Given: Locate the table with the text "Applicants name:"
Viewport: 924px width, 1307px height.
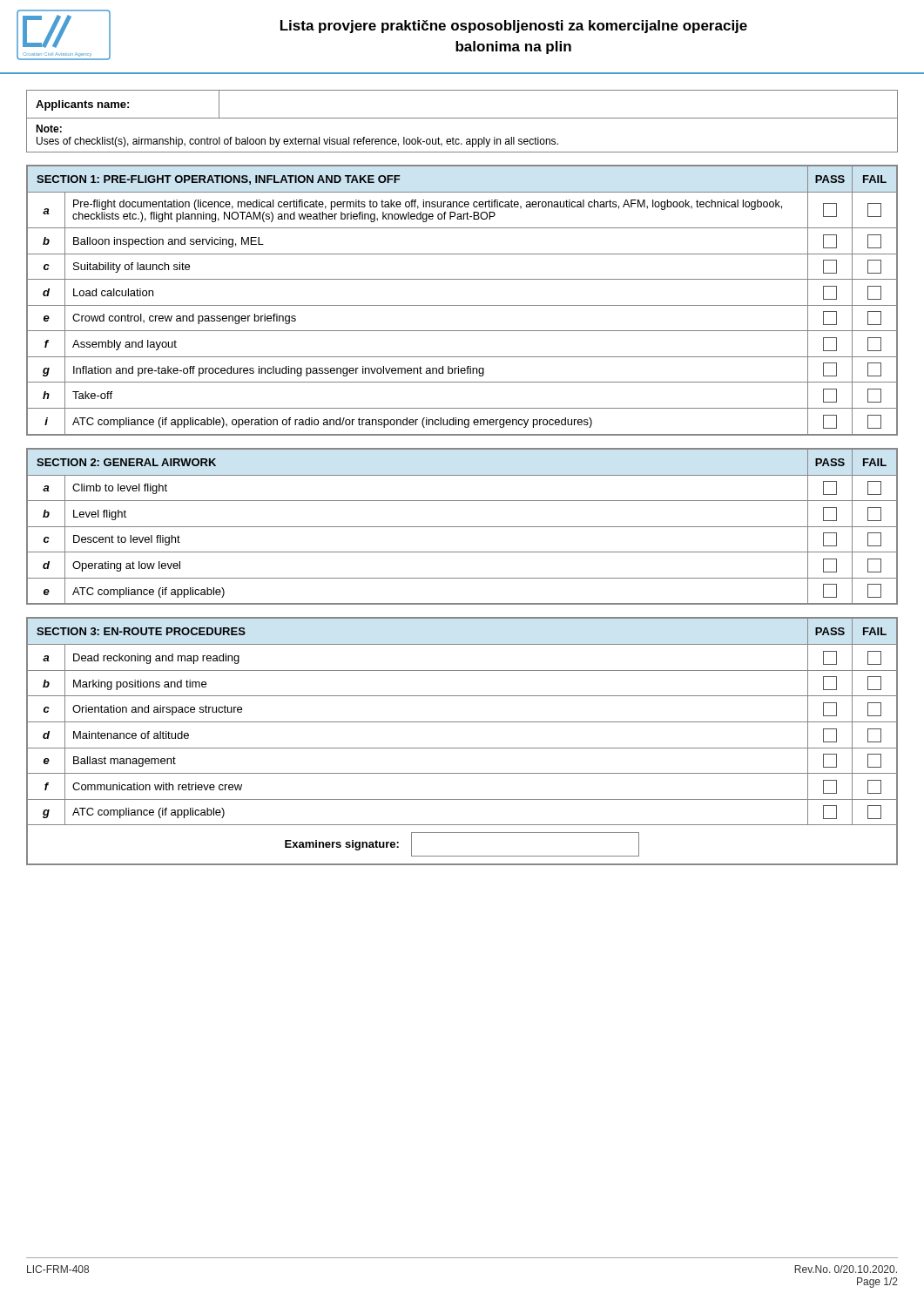Looking at the screenshot, I should point(462,104).
